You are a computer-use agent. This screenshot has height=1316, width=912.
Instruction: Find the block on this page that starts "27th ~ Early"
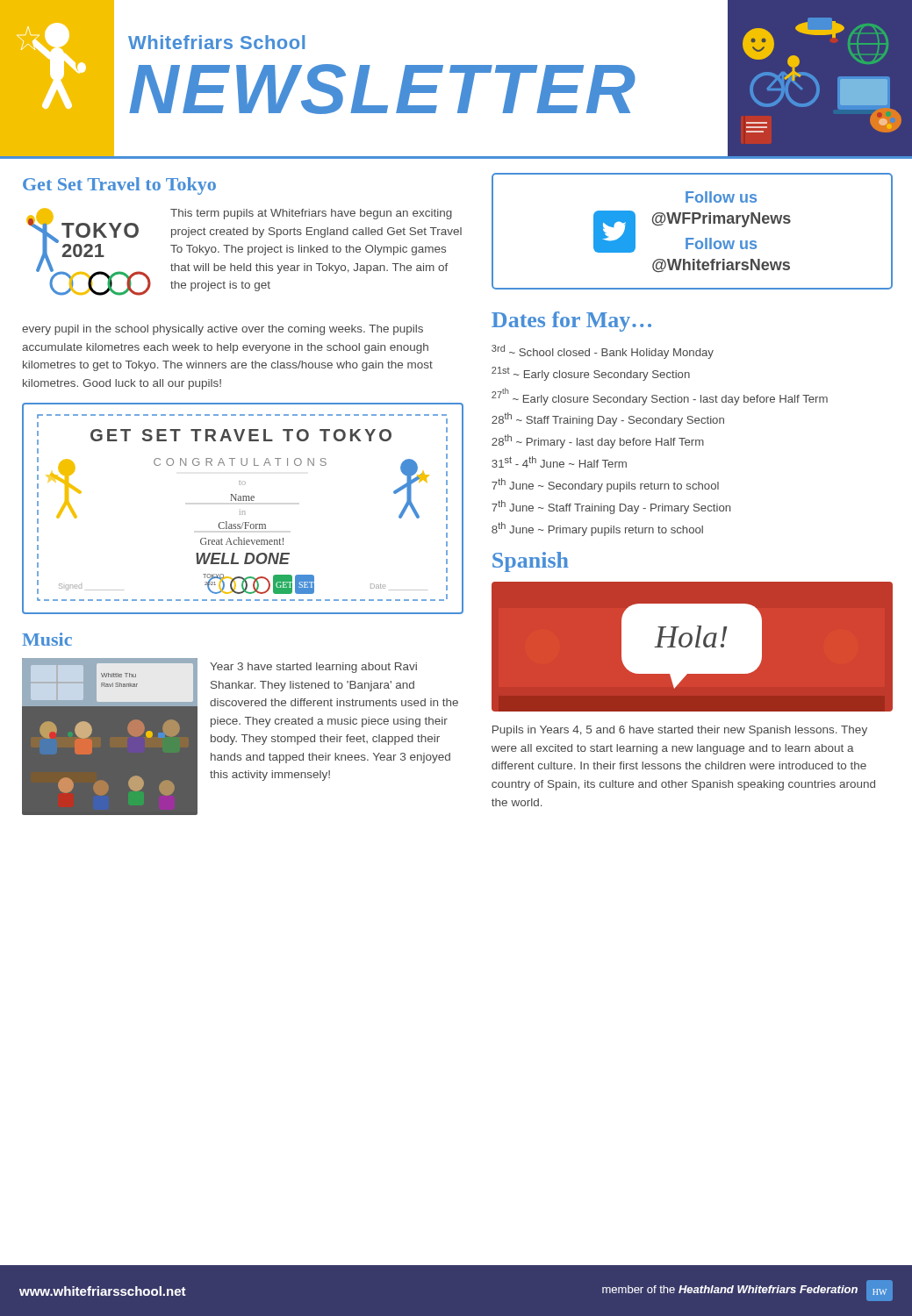(x=660, y=396)
